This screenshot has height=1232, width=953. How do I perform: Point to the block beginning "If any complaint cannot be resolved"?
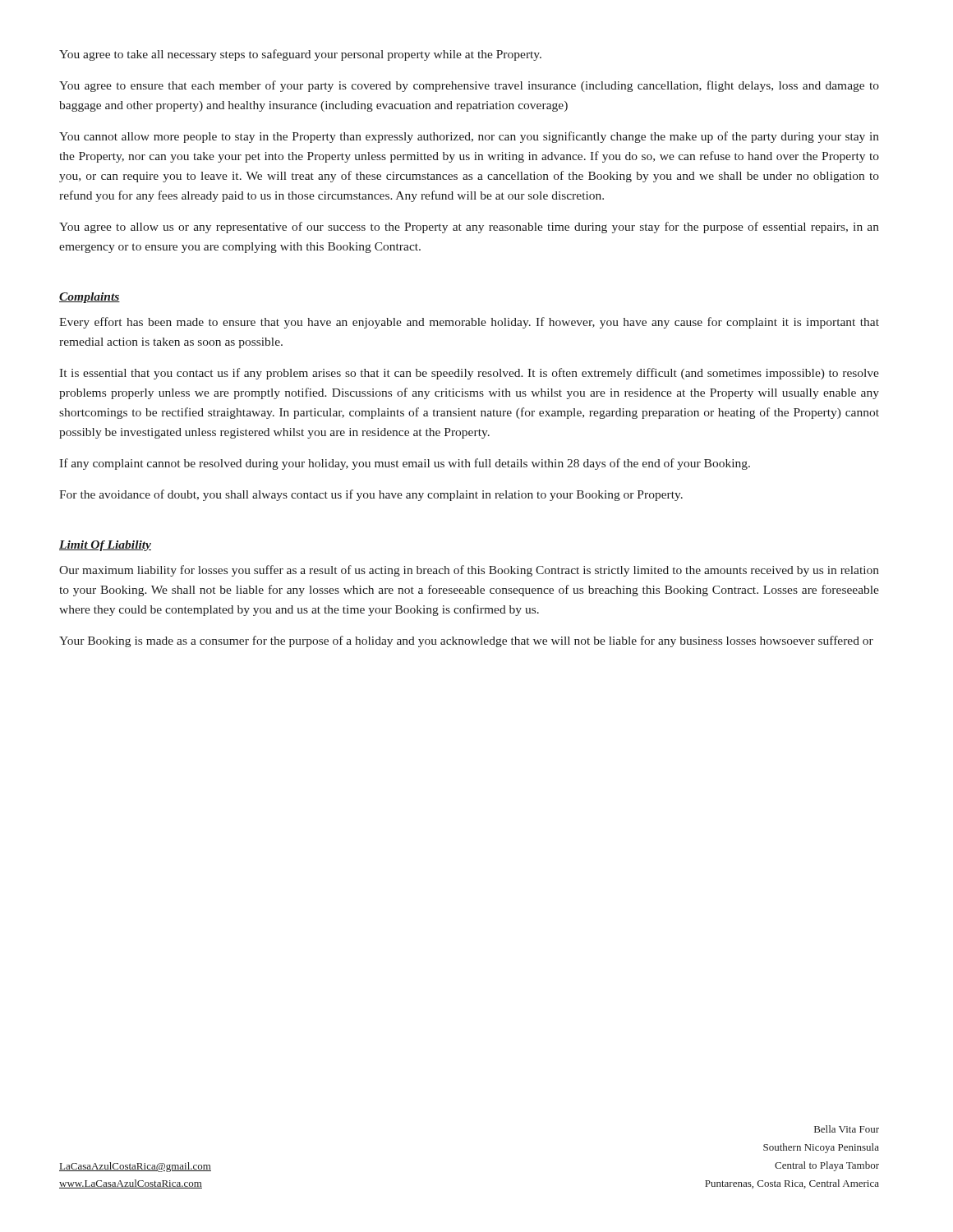click(405, 463)
